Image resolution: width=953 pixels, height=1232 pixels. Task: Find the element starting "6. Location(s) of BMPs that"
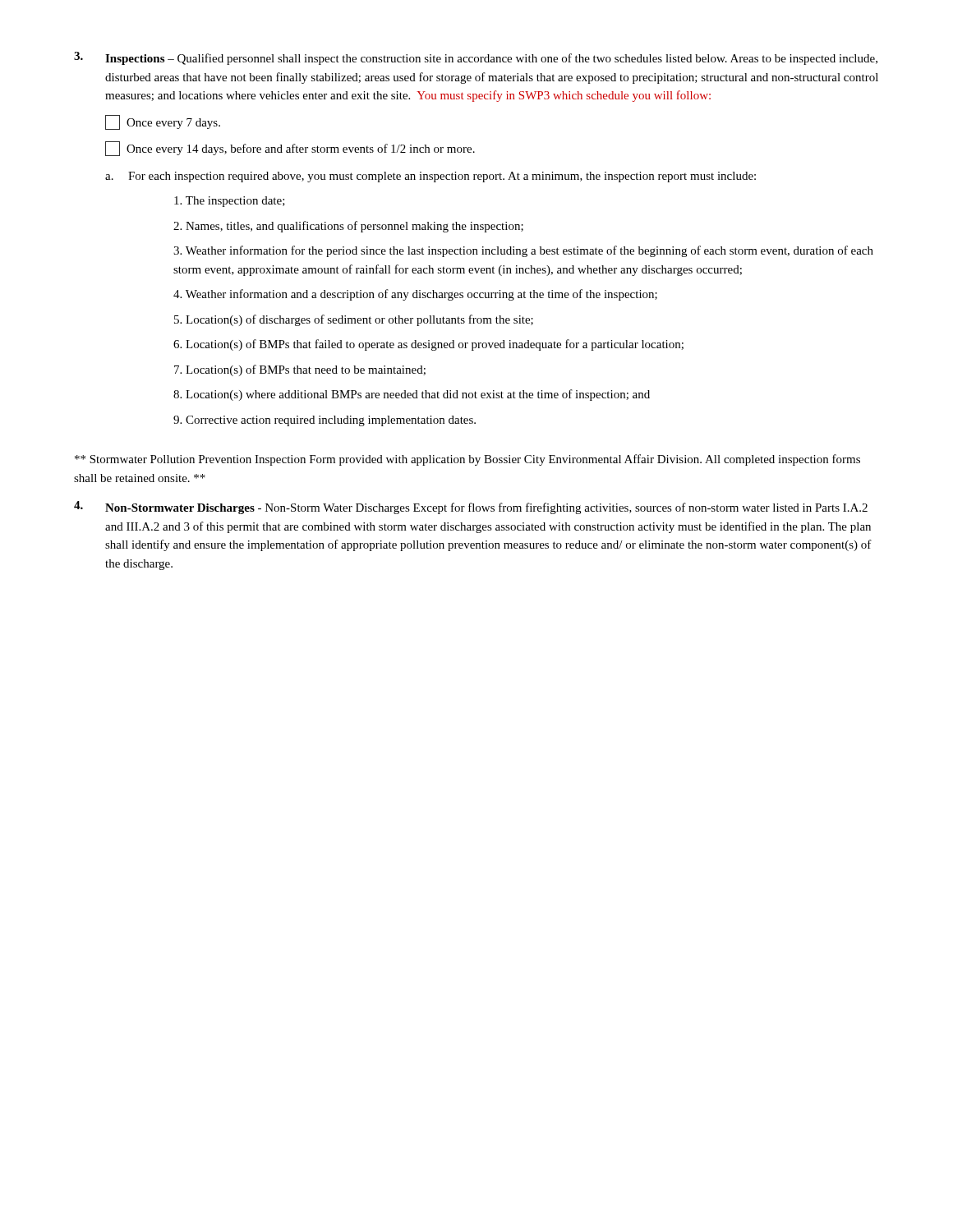[x=429, y=344]
